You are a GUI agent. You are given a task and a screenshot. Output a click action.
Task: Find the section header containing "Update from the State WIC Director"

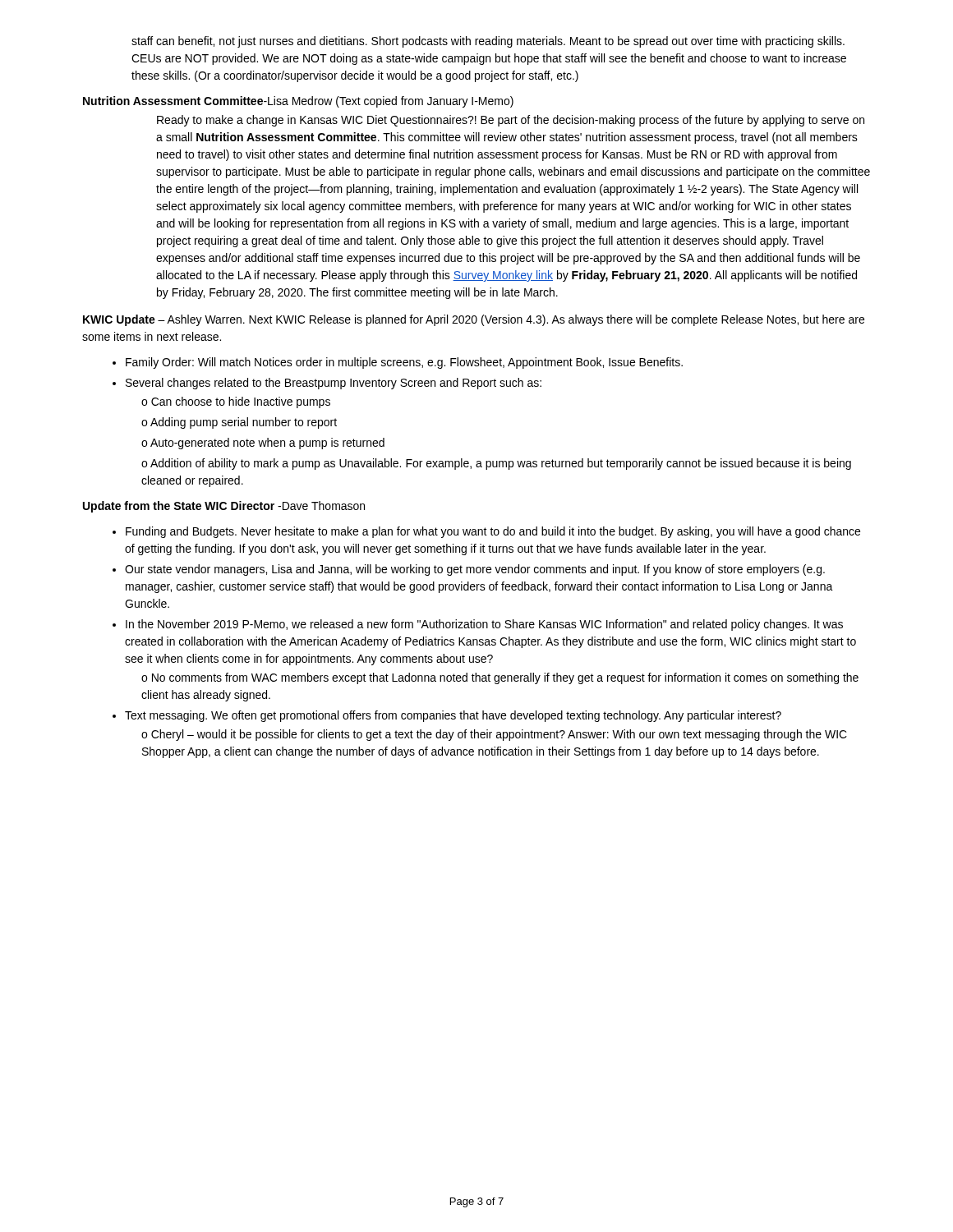pos(224,507)
